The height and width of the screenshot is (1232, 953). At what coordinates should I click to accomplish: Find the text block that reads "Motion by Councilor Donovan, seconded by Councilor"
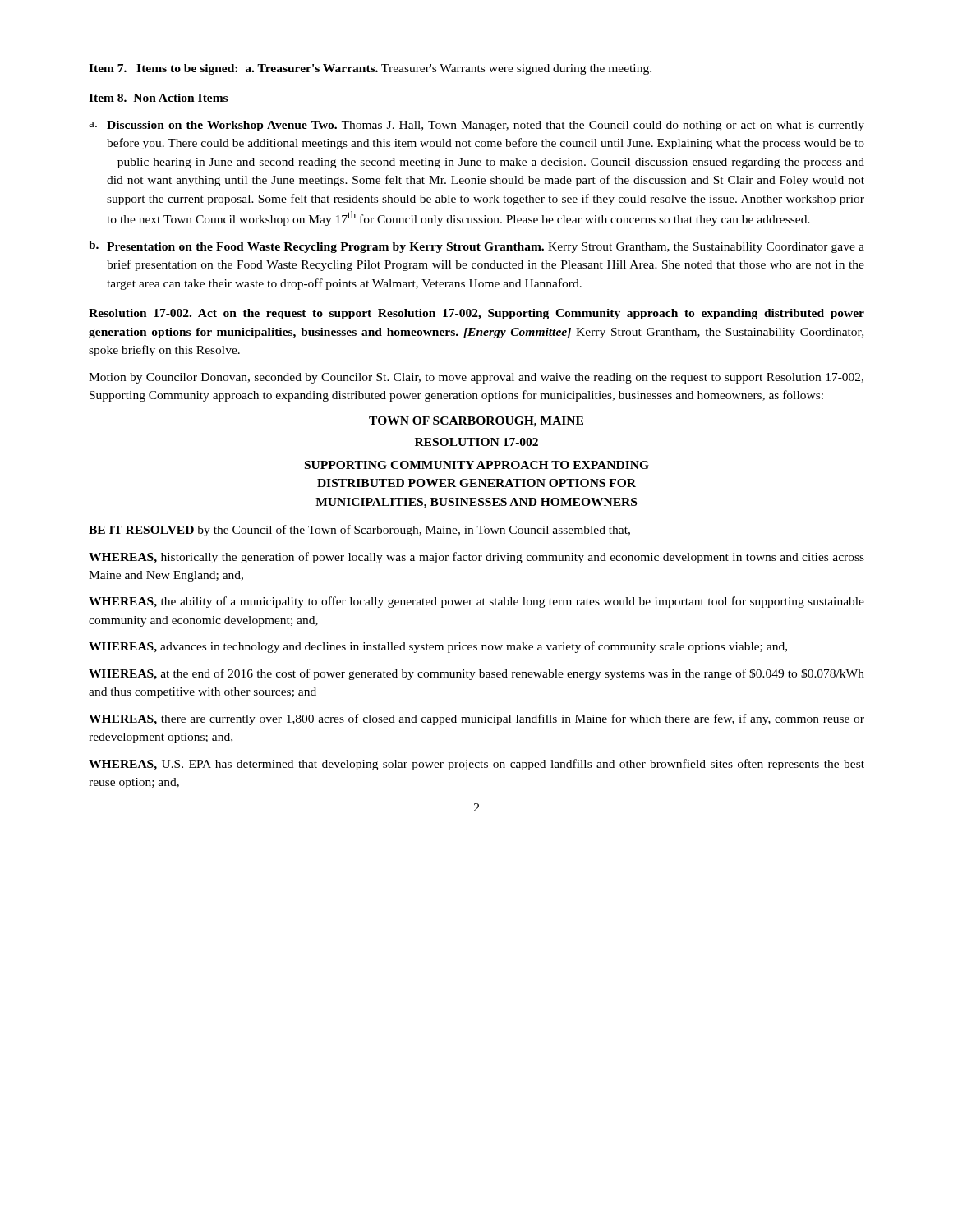tap(476, 386)
